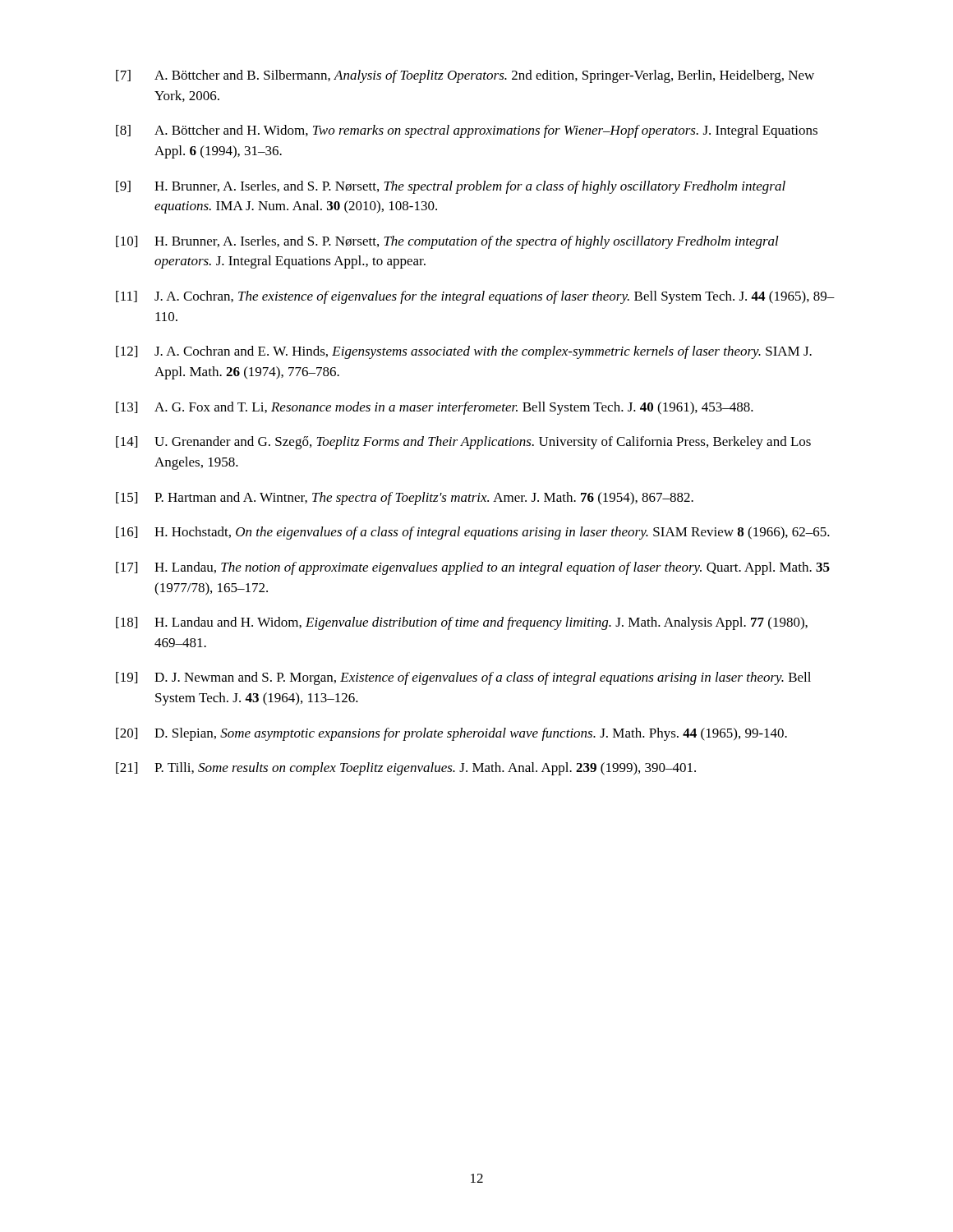
Task: Select the region starting "[7] A. Böttcher and B. Silbermann,"
Action: click(476, 86)
